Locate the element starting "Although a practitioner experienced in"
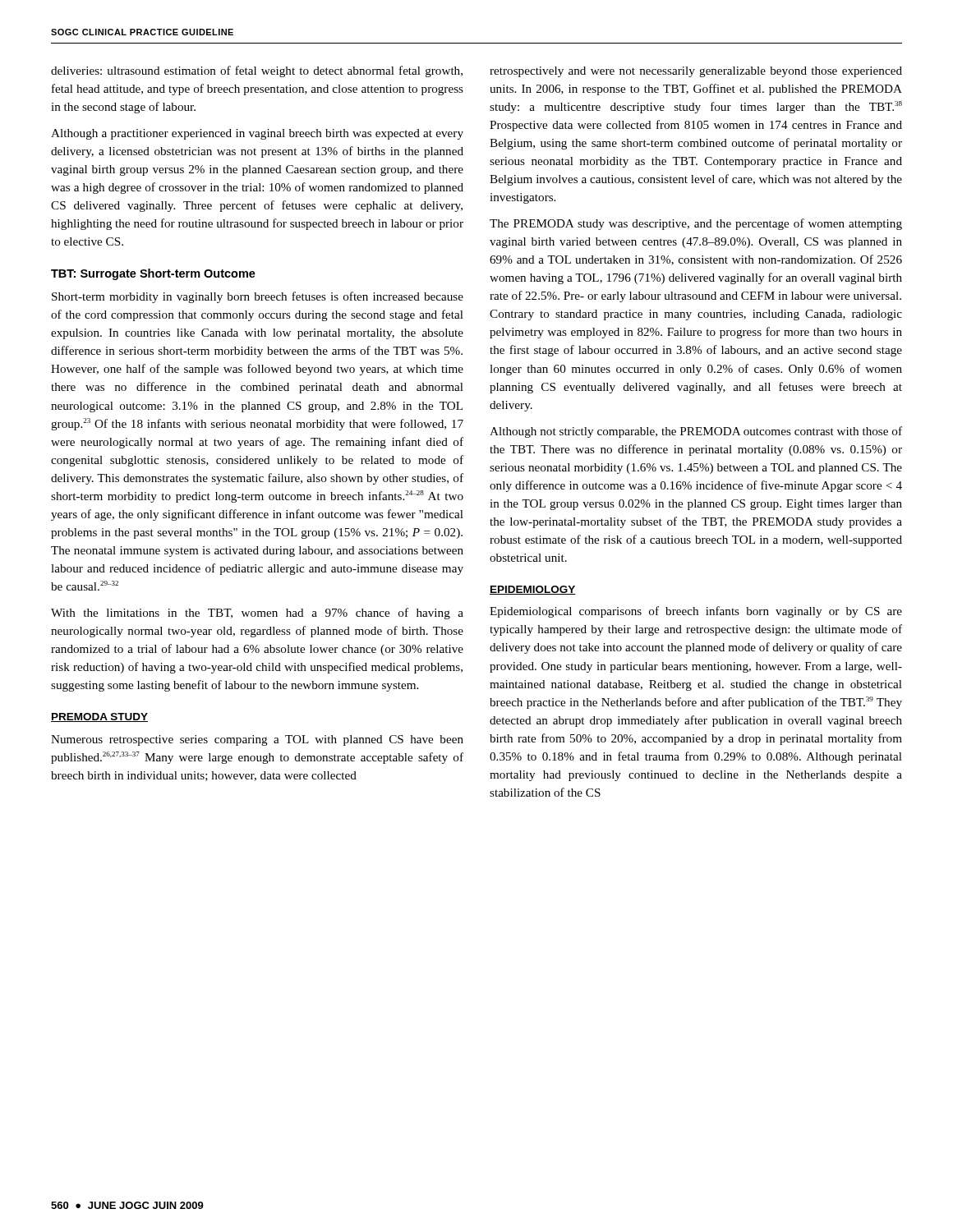953x1232 pixels. point(257,187)
